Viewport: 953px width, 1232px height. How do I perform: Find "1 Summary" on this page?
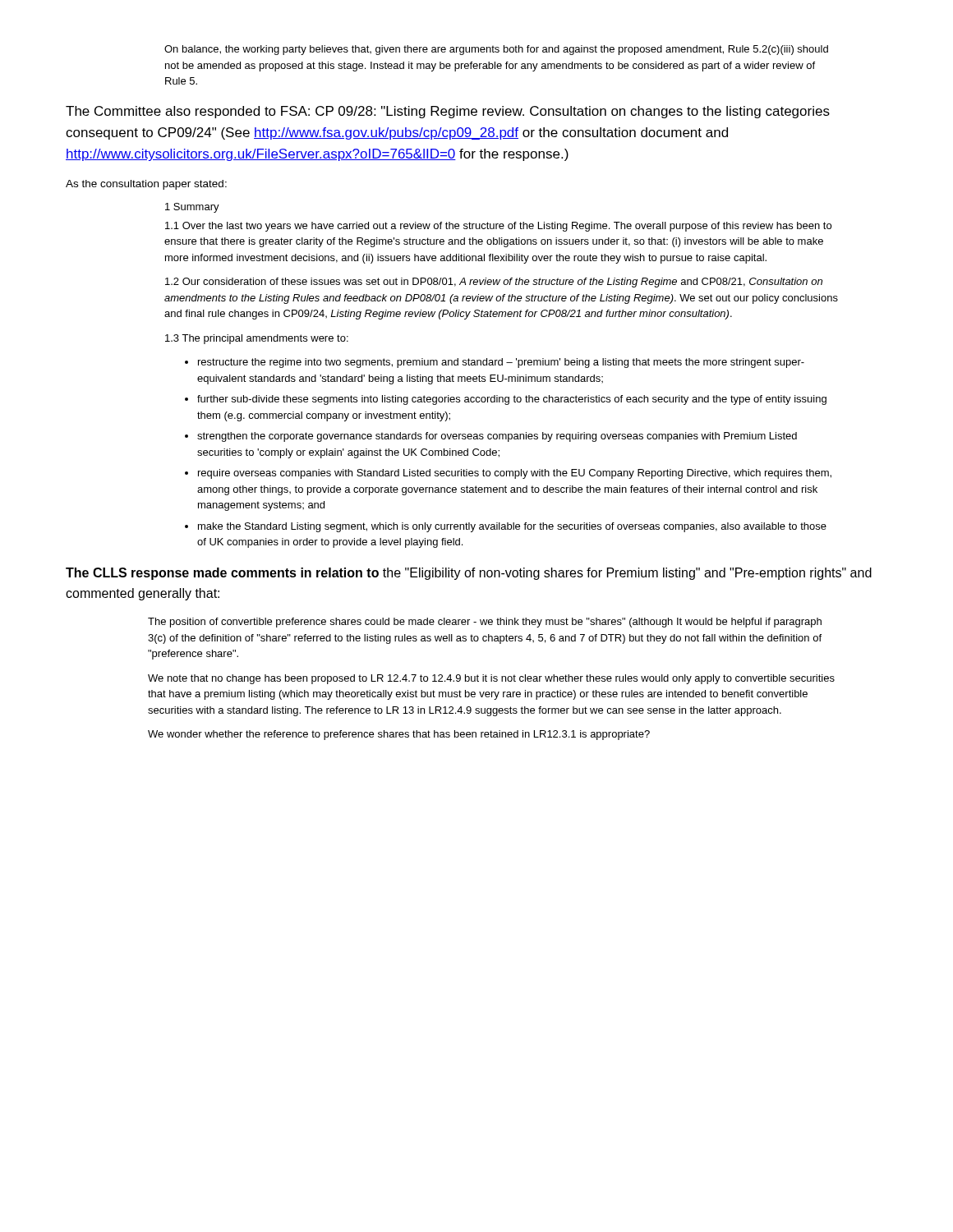[192, 206]
